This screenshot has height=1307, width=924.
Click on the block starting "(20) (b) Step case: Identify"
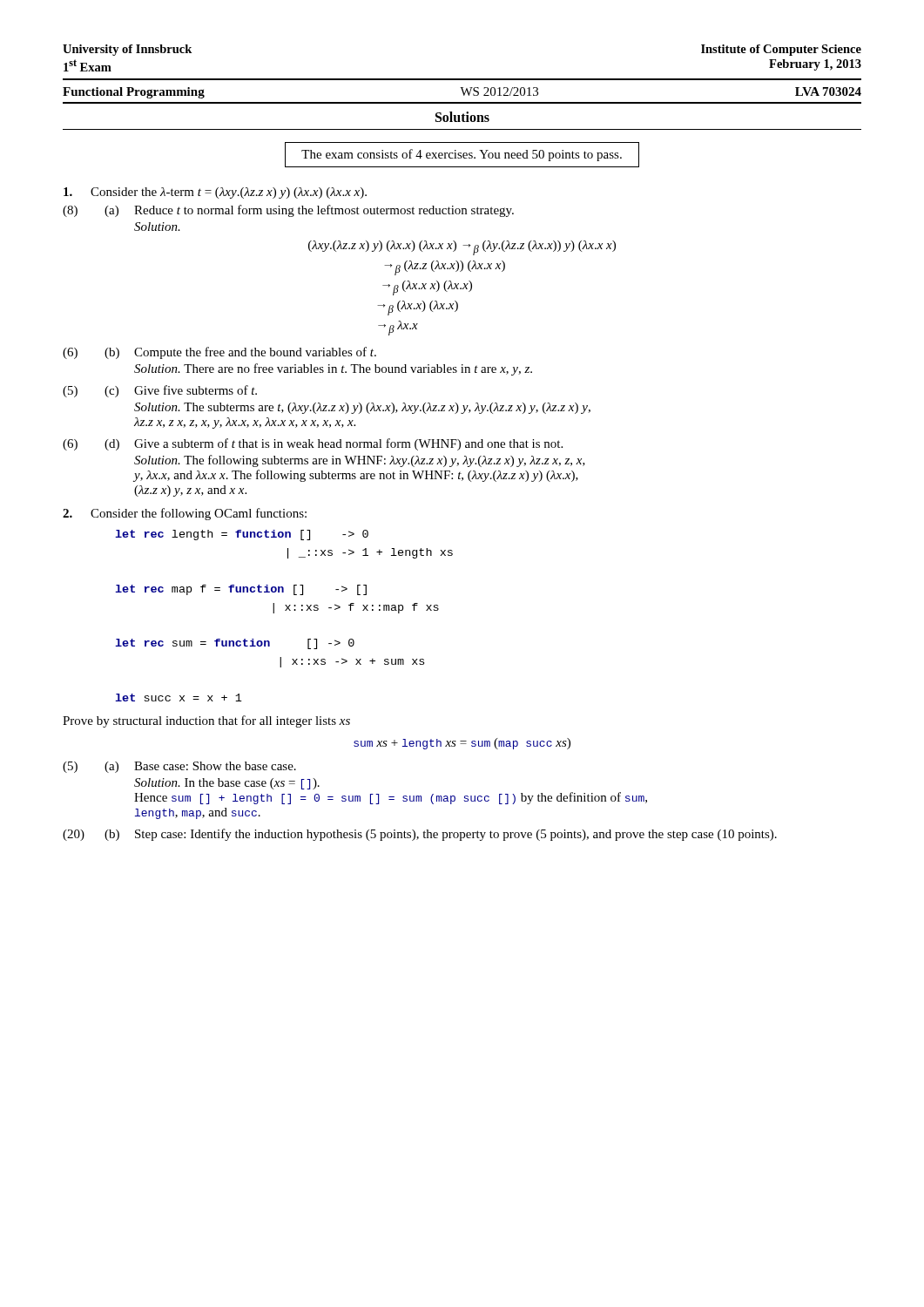(462, 834)
